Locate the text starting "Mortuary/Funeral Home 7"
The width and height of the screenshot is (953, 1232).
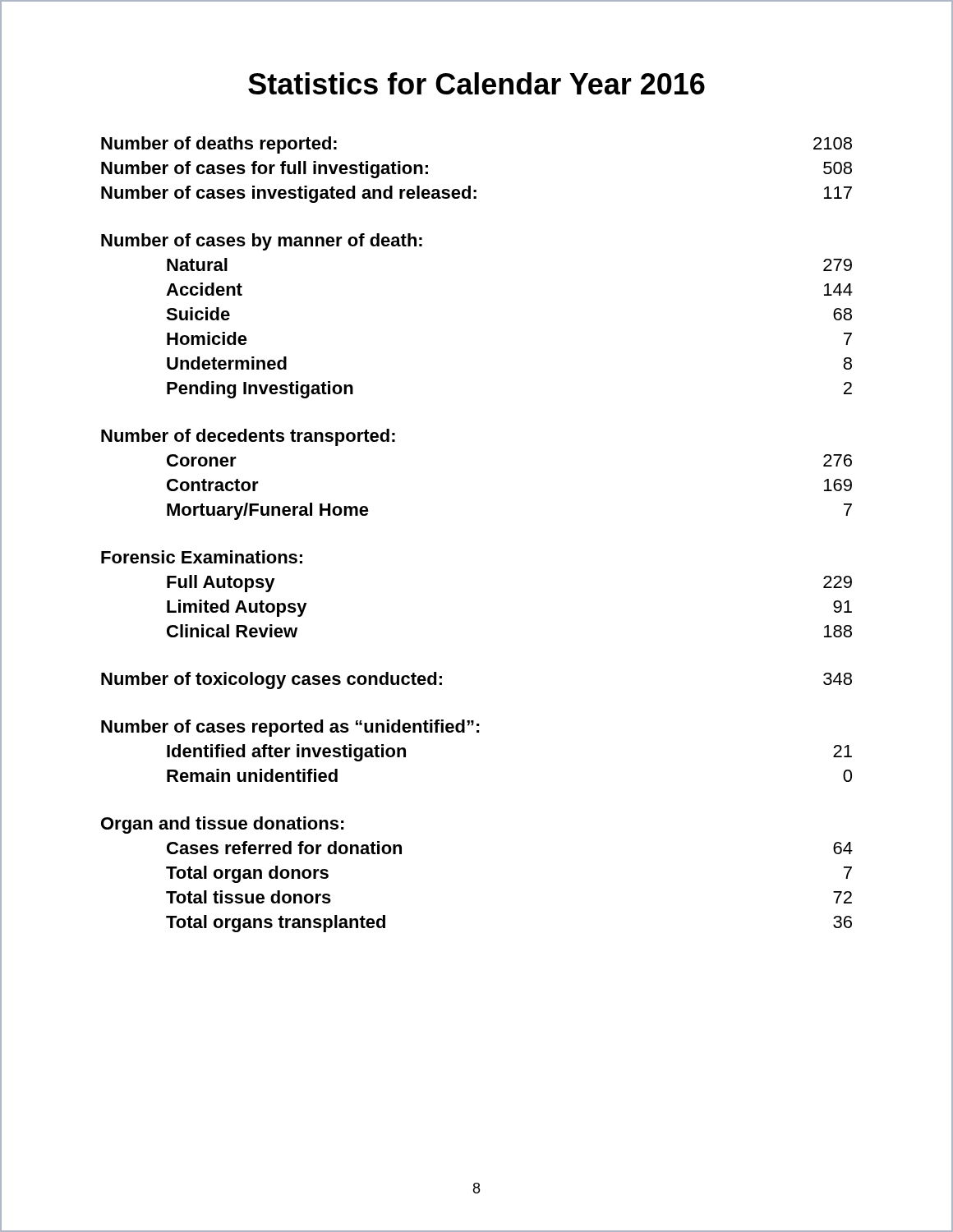tap(267, 511)
